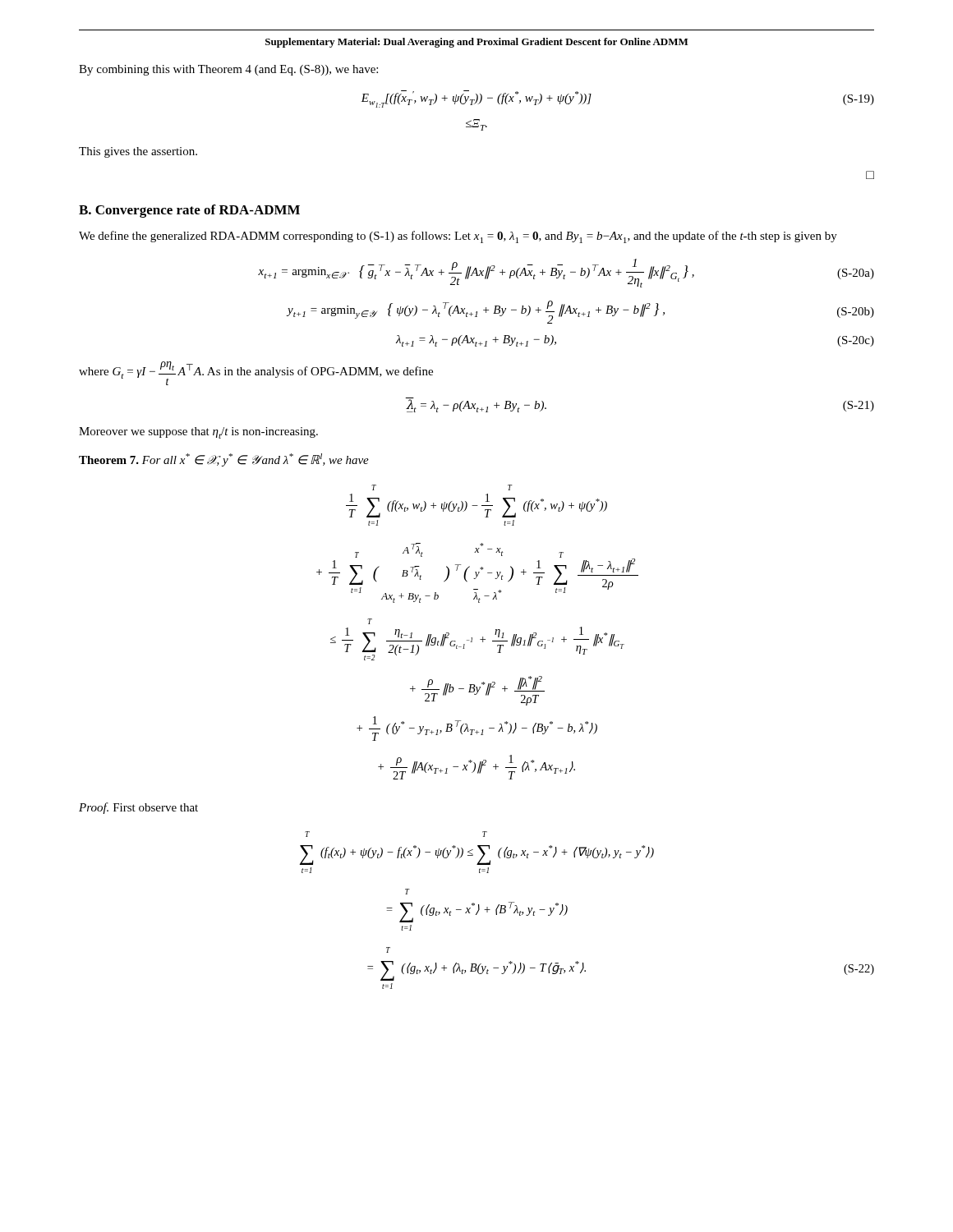Screen dimensions: 1232x953
Task: Click on the text starting "We define the generalized RDA-ADMM corresponding to (S-1)"
Action: tap(458, 237)
